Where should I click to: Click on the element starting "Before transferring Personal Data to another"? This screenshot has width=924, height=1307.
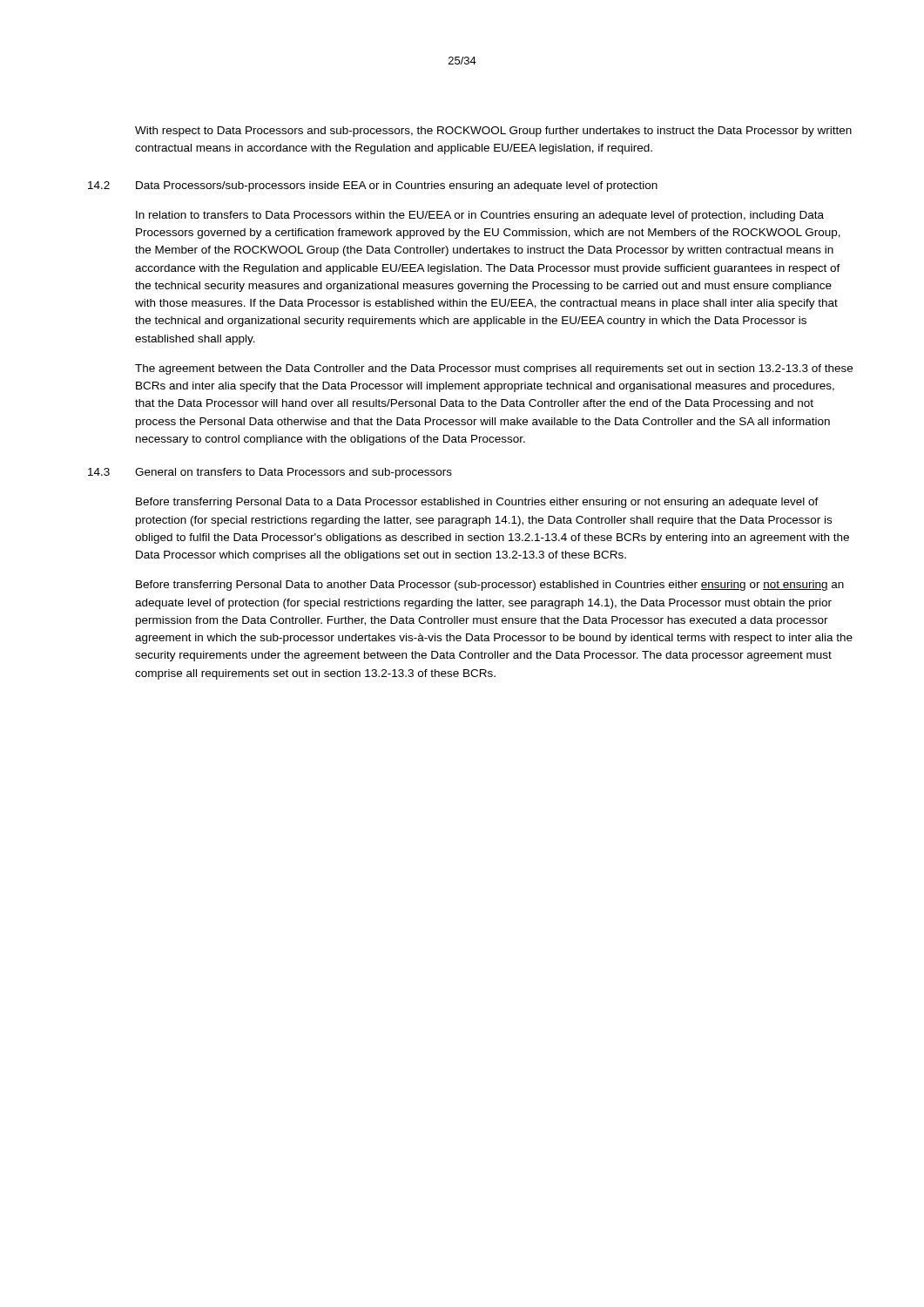tap(494, 629)
